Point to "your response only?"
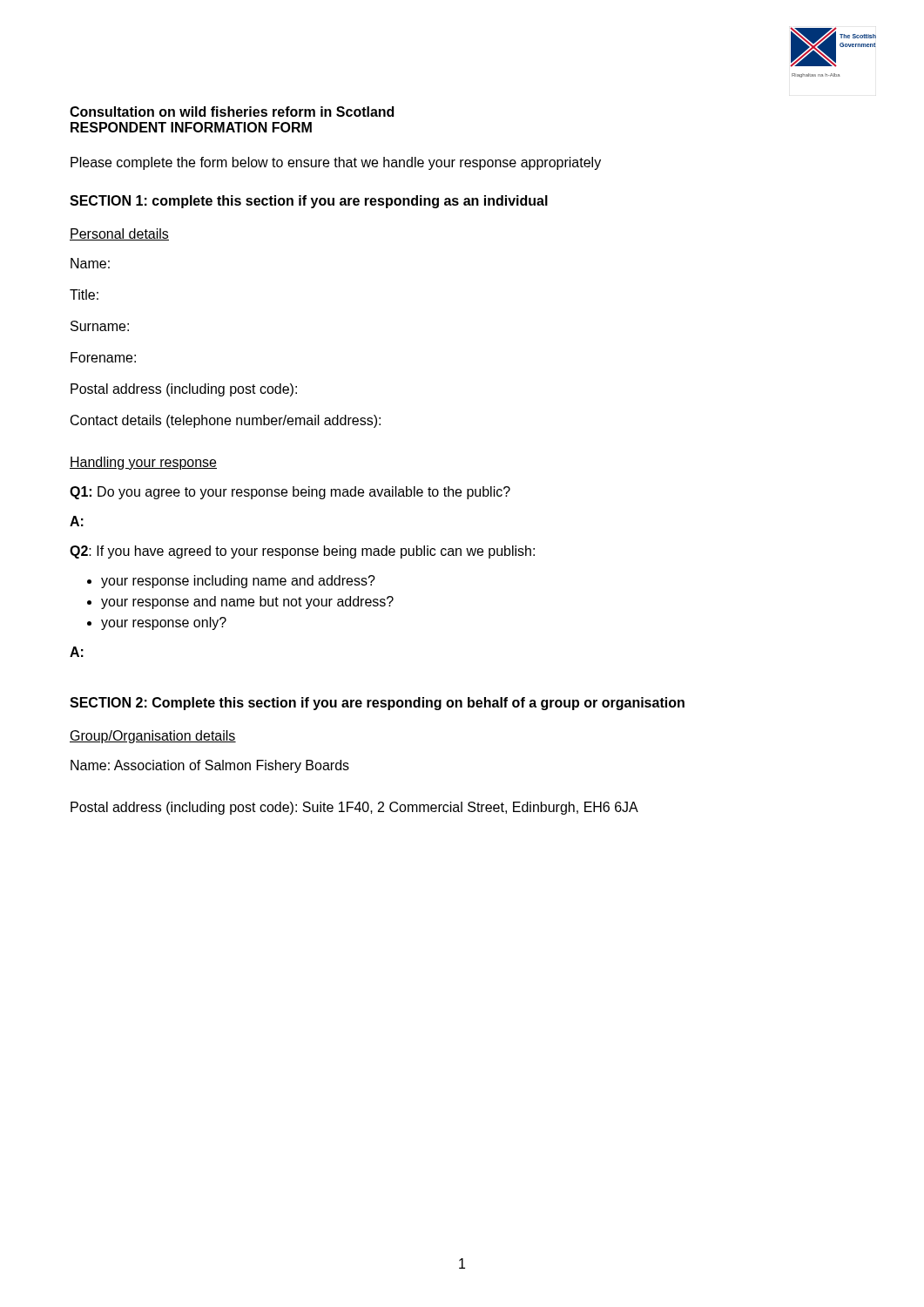This screenshot has height=1307, width=924. tap(164, 623)
